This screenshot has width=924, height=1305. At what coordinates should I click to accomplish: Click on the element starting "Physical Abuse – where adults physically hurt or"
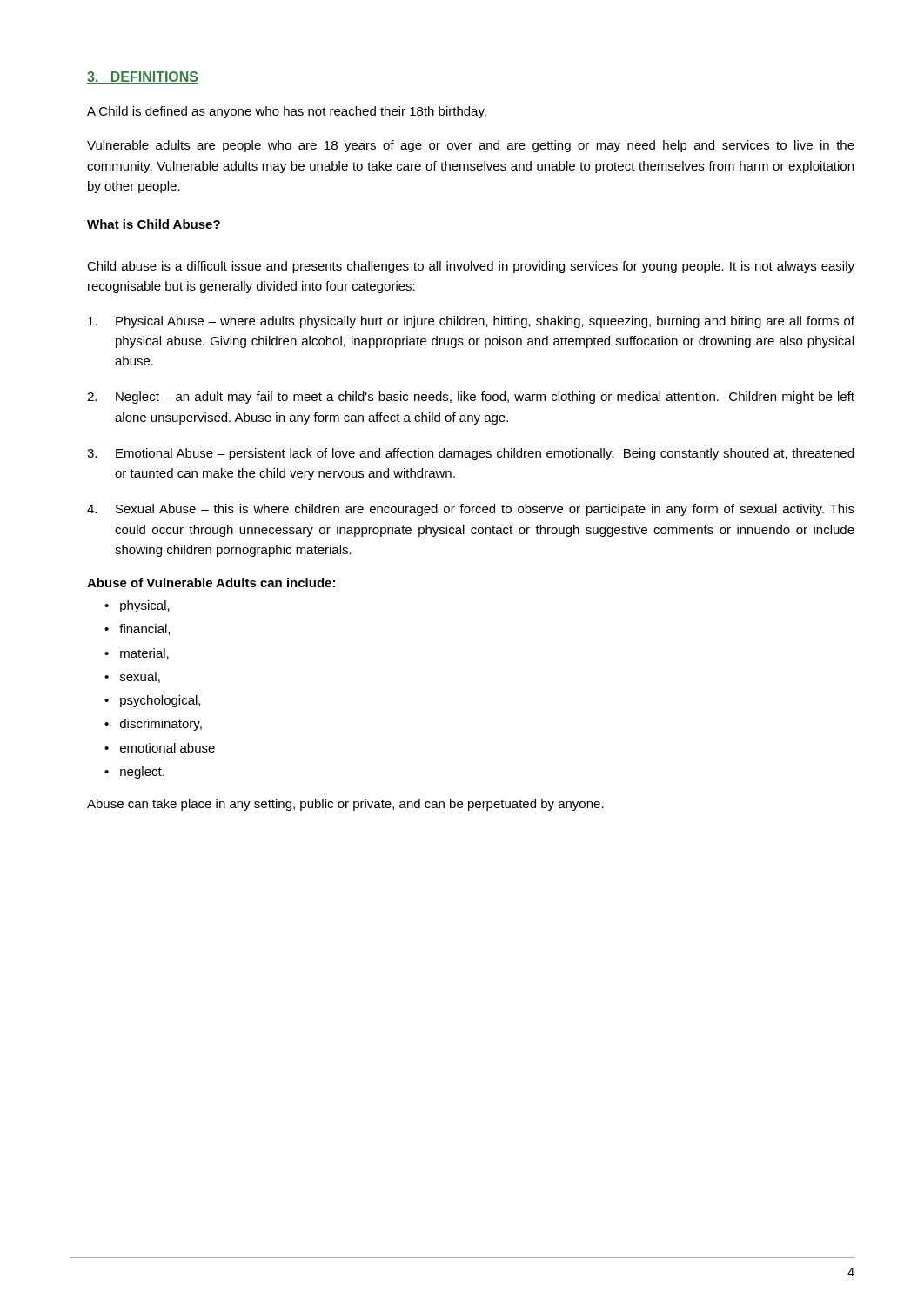click(x=471, y=341)
